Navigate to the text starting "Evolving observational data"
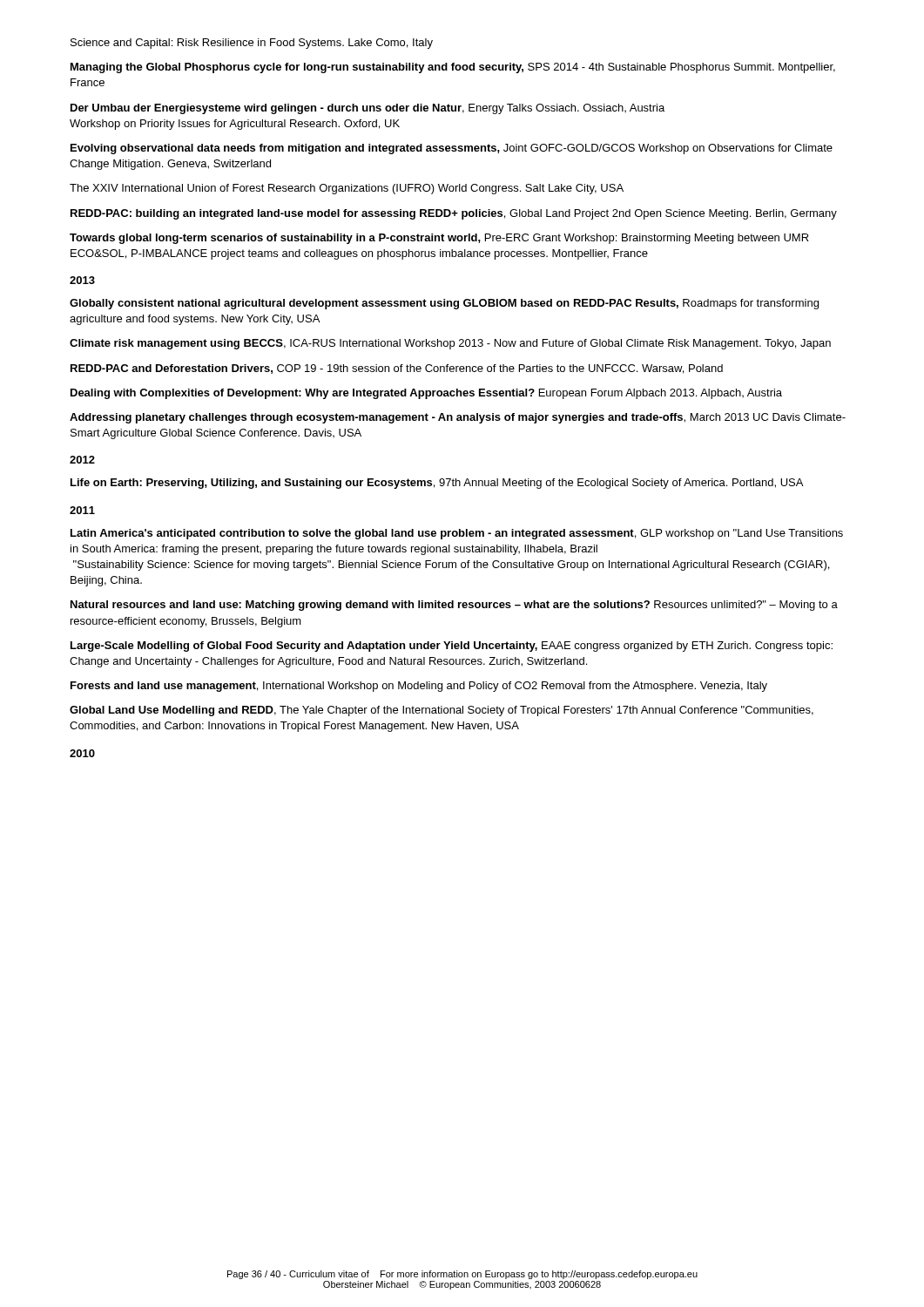 (x=451, y=156)
